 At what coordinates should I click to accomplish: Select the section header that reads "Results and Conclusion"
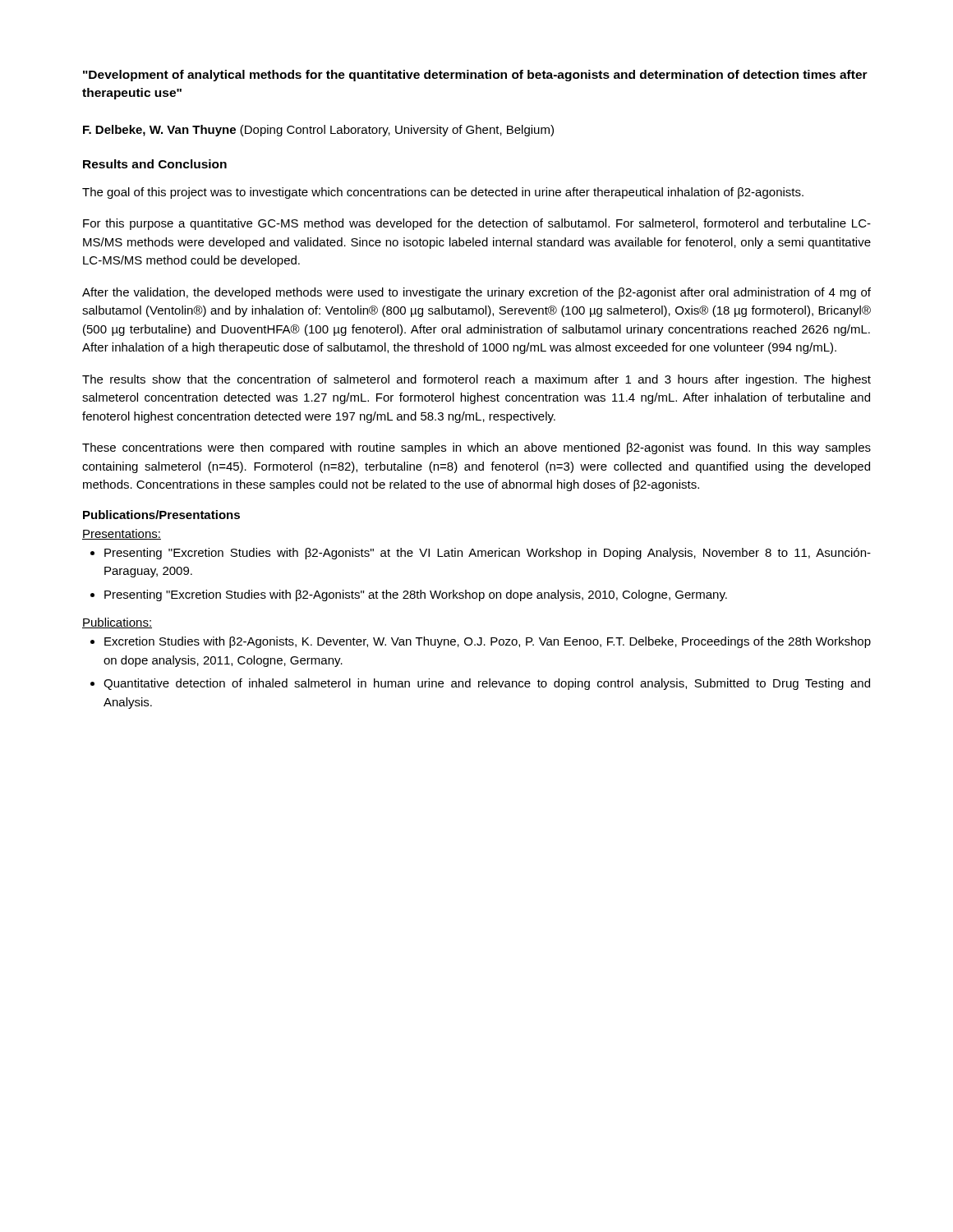pyautogui.click(x=155, y=164)
